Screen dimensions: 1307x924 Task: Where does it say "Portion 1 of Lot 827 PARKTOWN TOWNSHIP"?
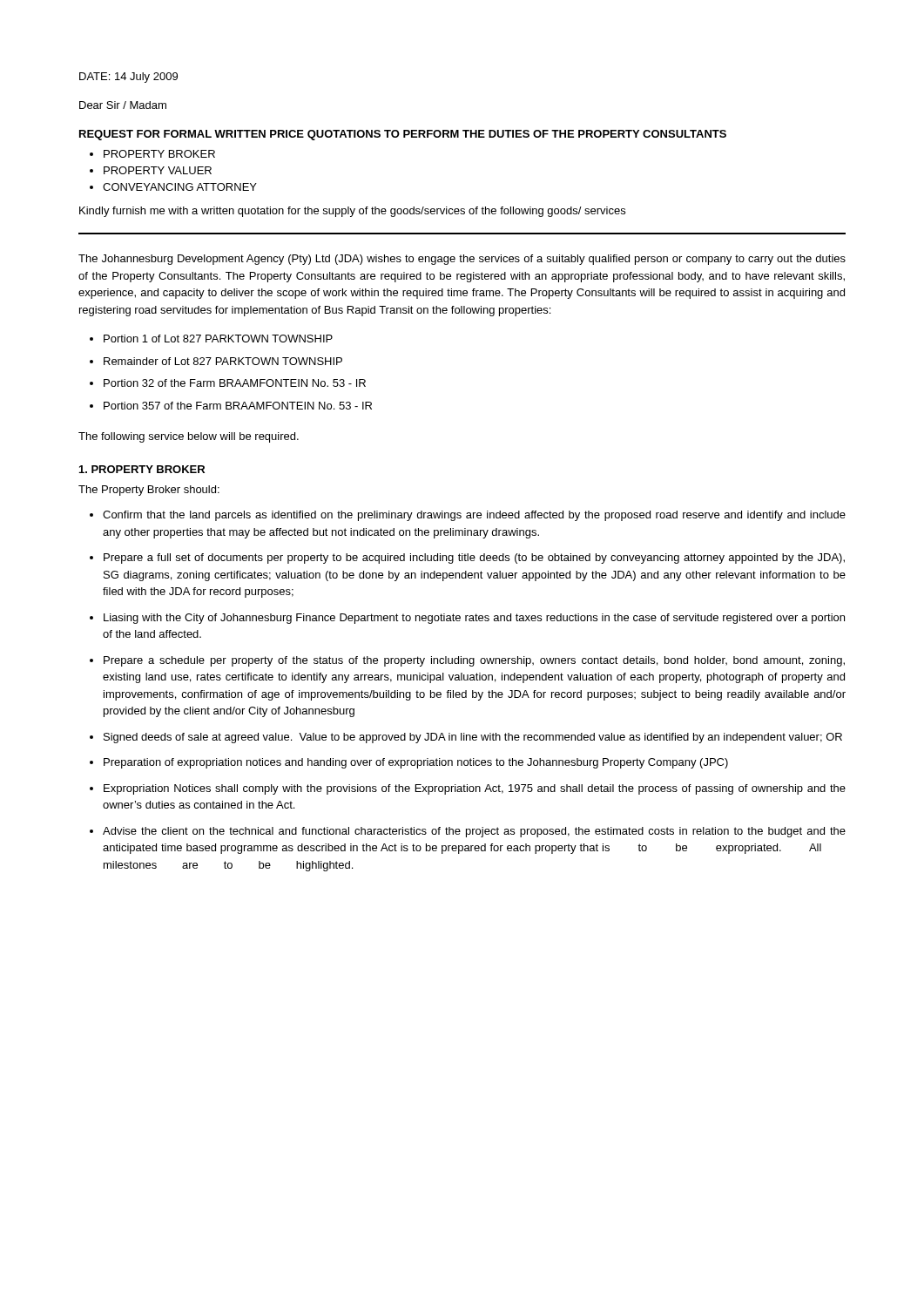point(218,339)
